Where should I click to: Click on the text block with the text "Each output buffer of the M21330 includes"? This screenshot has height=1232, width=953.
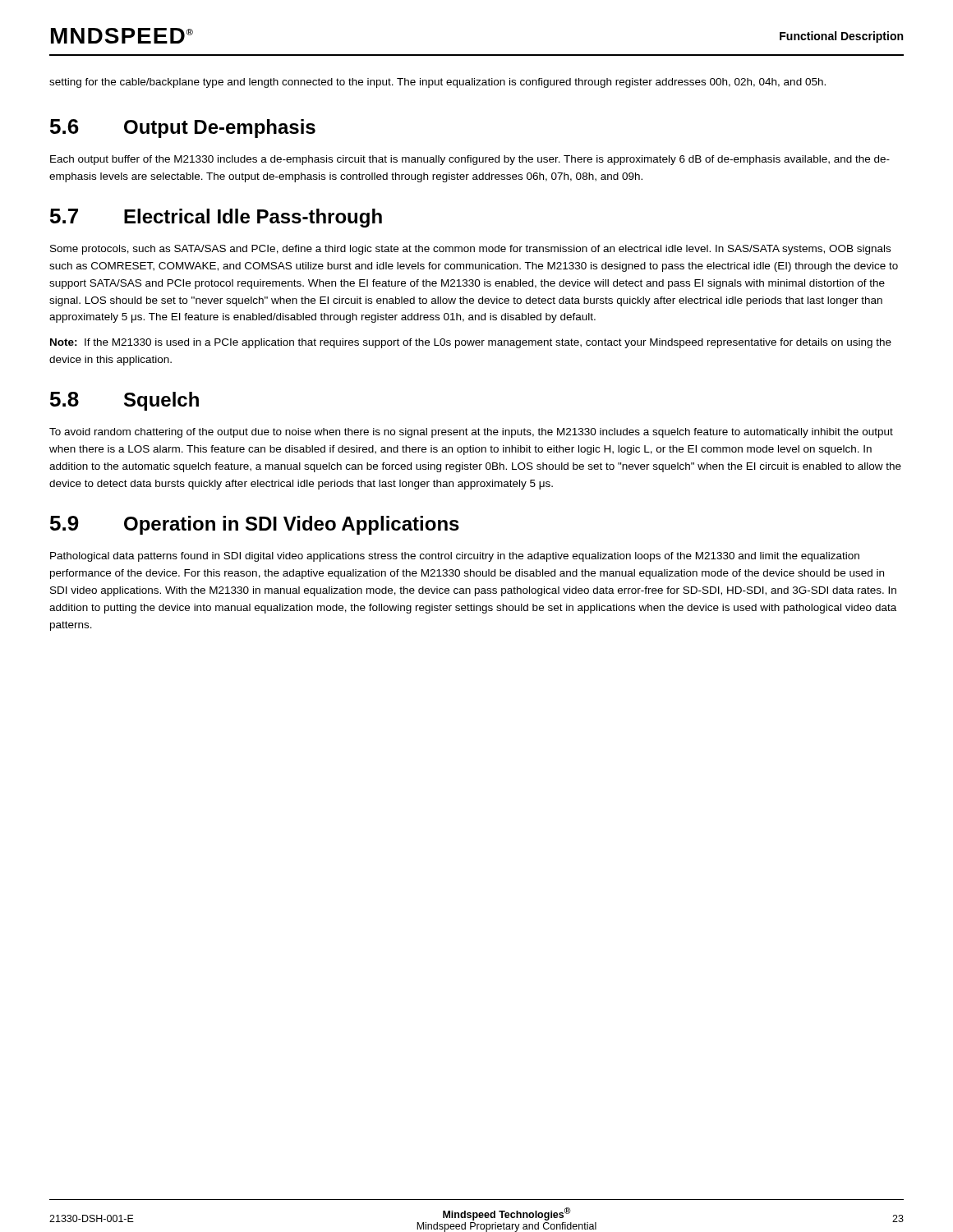click(470, 167)
